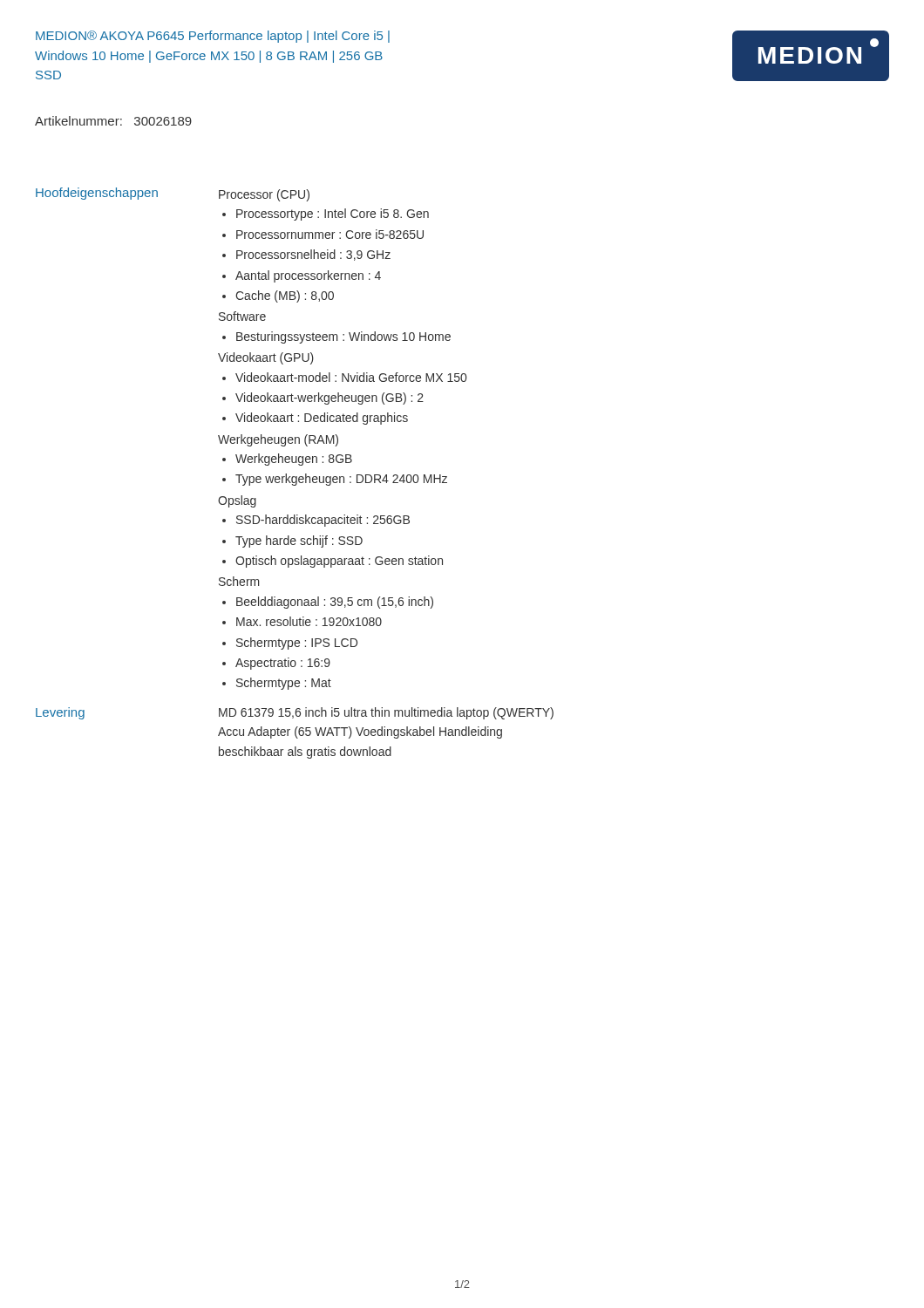Navigate to the passage starting "Processornummer : Core i5-8265U"

coord(330,234)
